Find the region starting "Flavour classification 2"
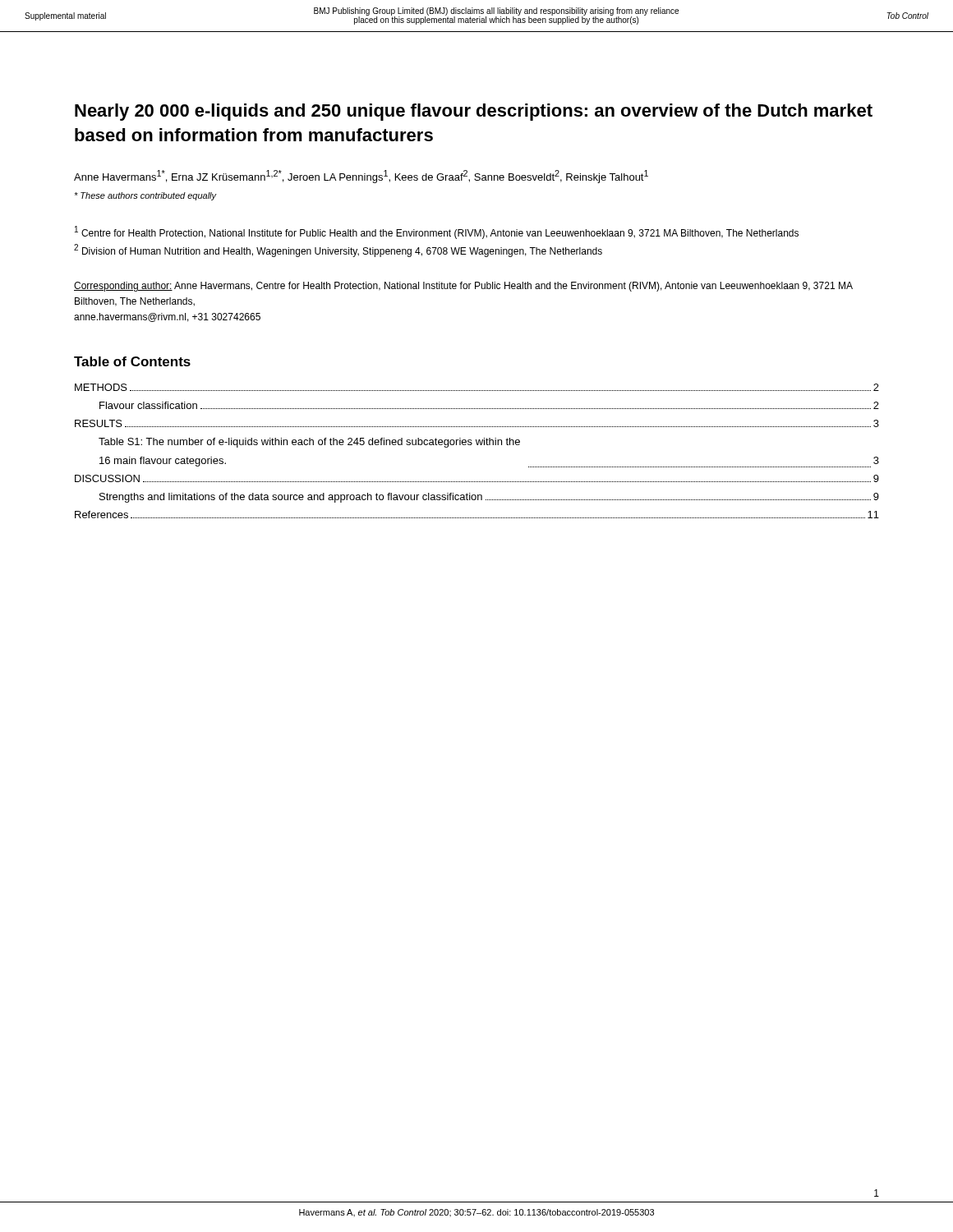The width and height of the screenshot is (953, 1232). [x=476, y=406]
